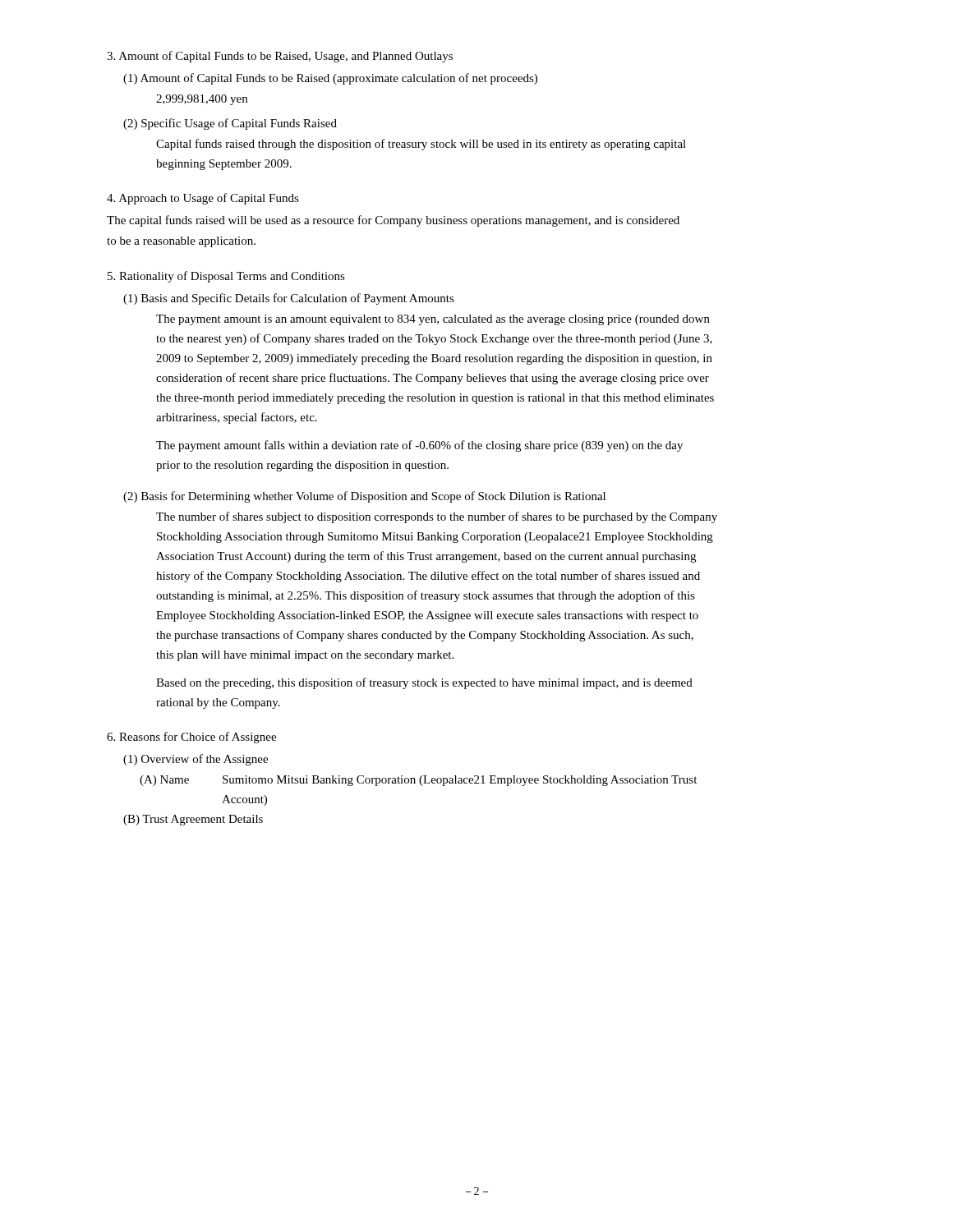Click on the region starting "The payment amount is an amount equivalent to"
The width and height of the screenshot is (953, 1232).
pyautogui.click(x=435, y=368)
